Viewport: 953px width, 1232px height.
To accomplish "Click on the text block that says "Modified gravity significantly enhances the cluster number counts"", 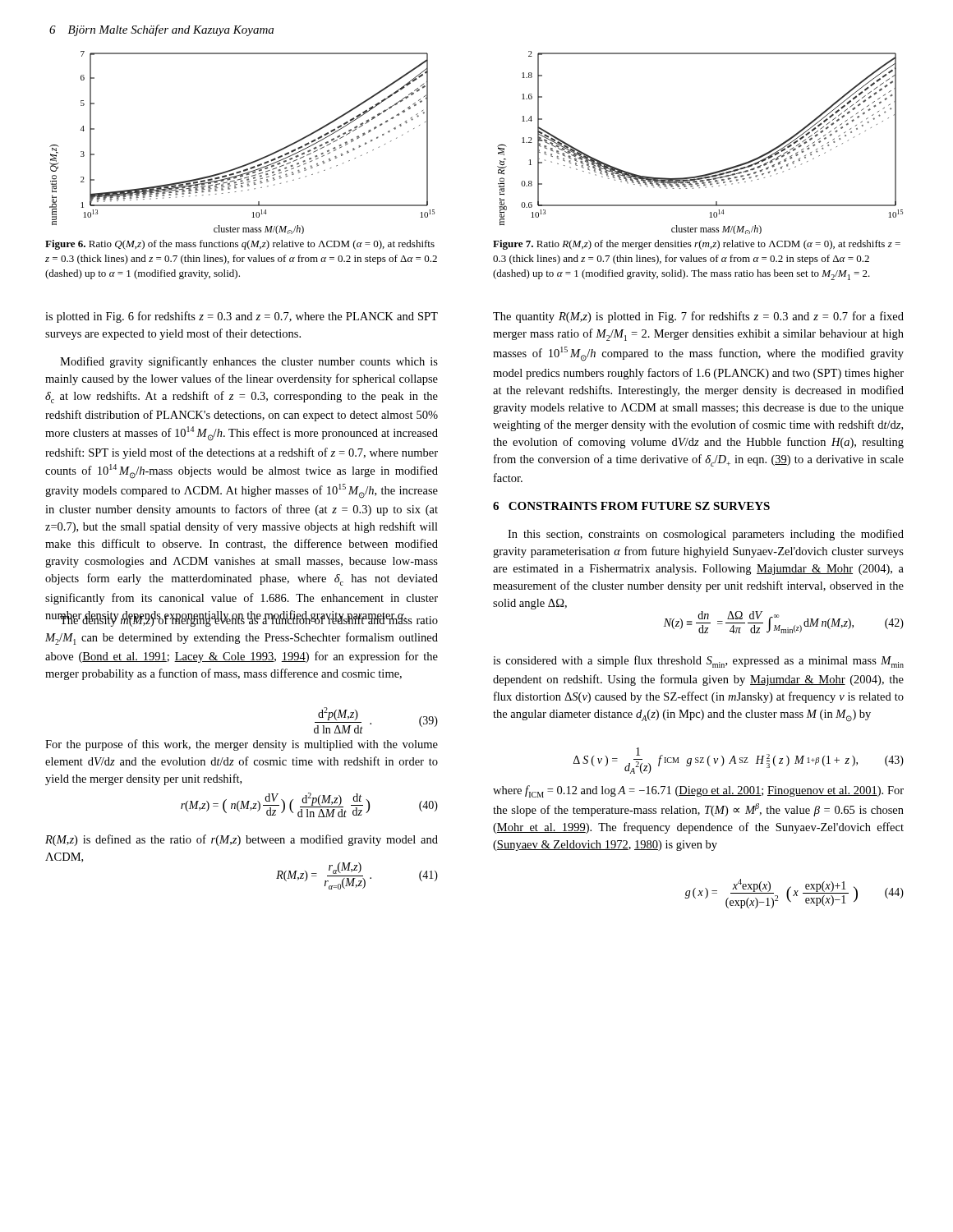I will point(242,489).
